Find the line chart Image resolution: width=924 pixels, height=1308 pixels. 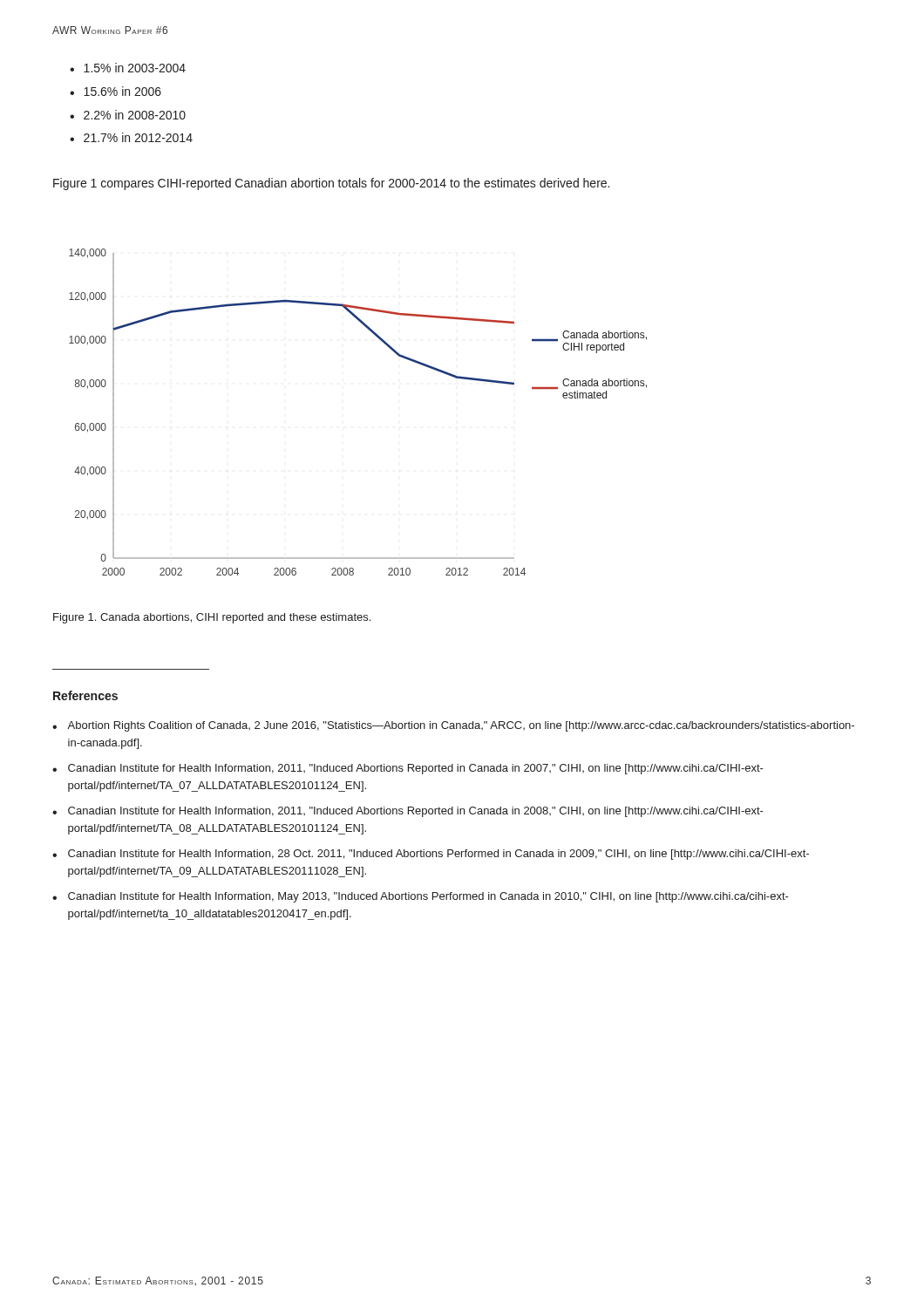pos(384,420)
